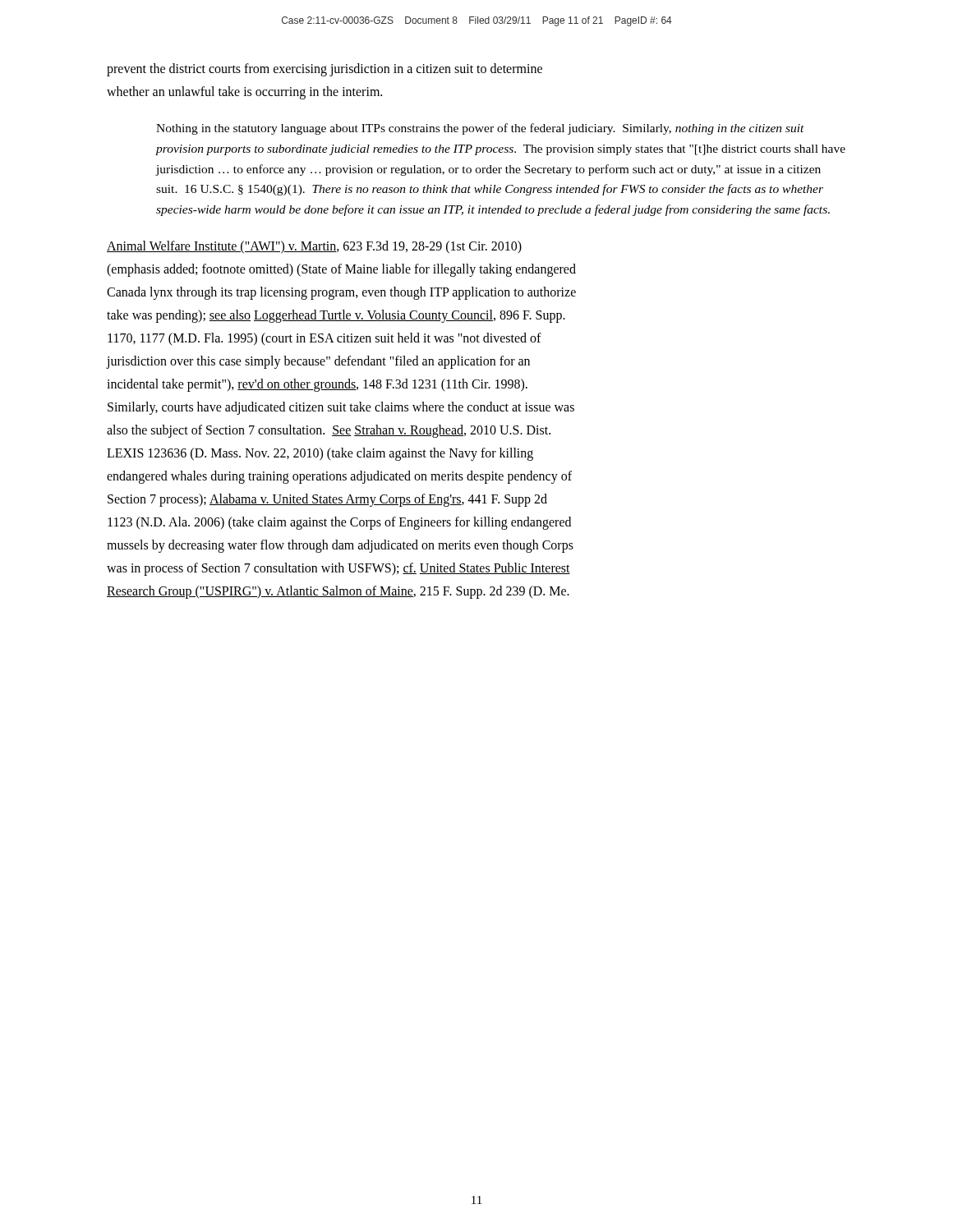Where is the passage that starts "was in process of Section 7 consultation with"?
Image resolution: width=953 pixels, height=1232 pixels.
pyautogui.click(x=338, y=568)
